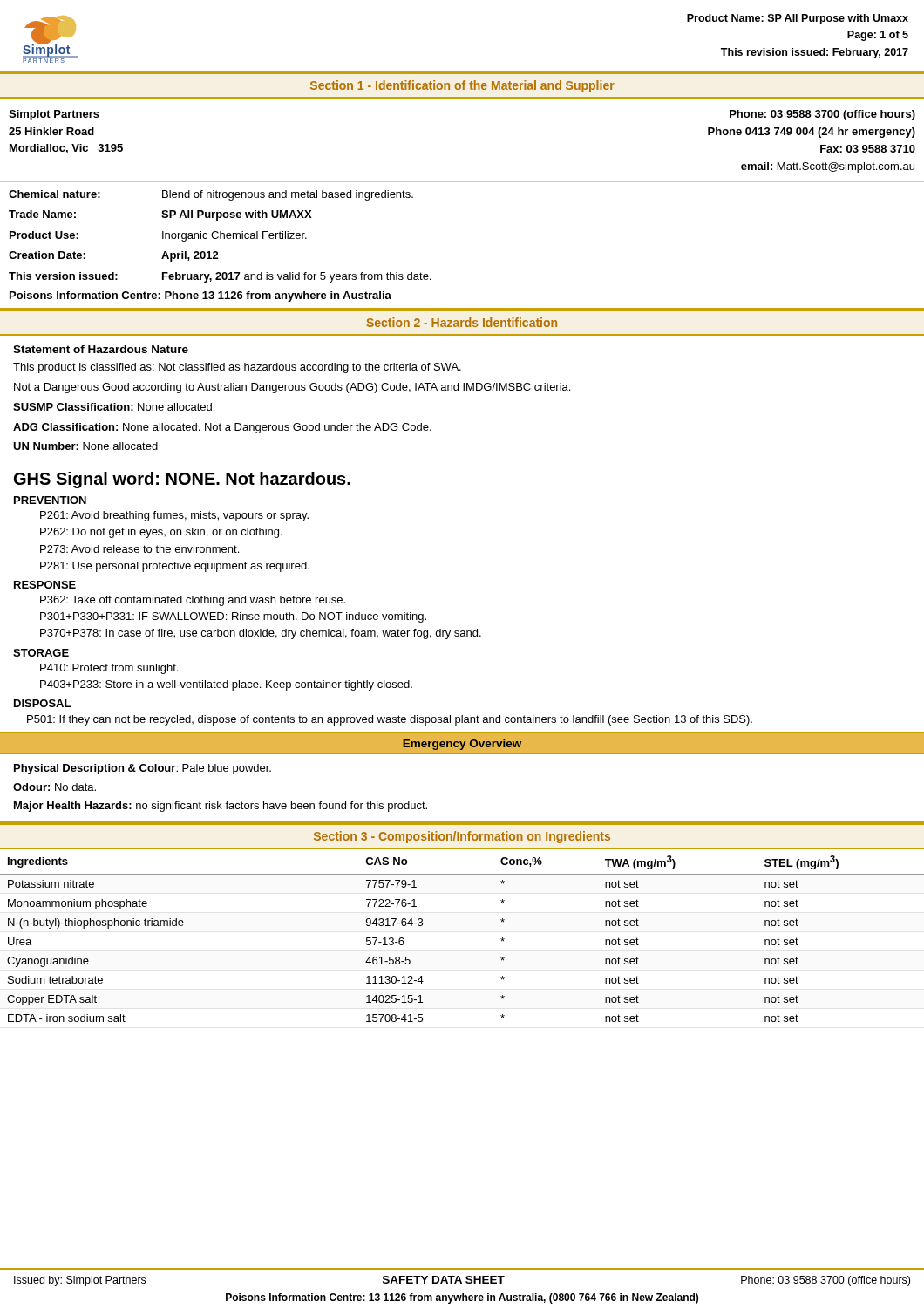Find the list item that says "P362: Take off contaminated clothing and wash"

coord(193,600)
